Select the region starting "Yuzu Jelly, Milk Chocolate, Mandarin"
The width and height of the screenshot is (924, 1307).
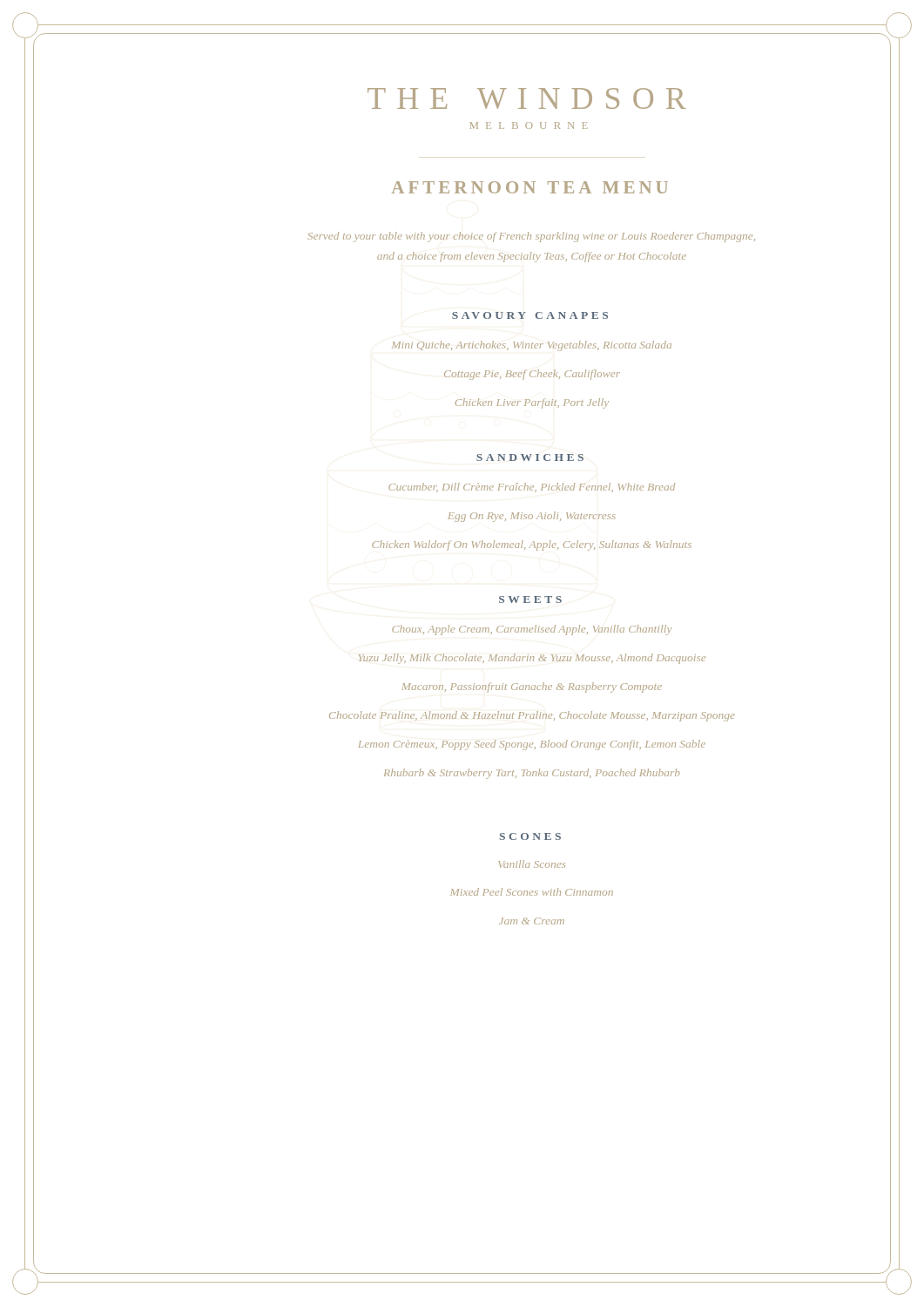[x=532, y=657]
